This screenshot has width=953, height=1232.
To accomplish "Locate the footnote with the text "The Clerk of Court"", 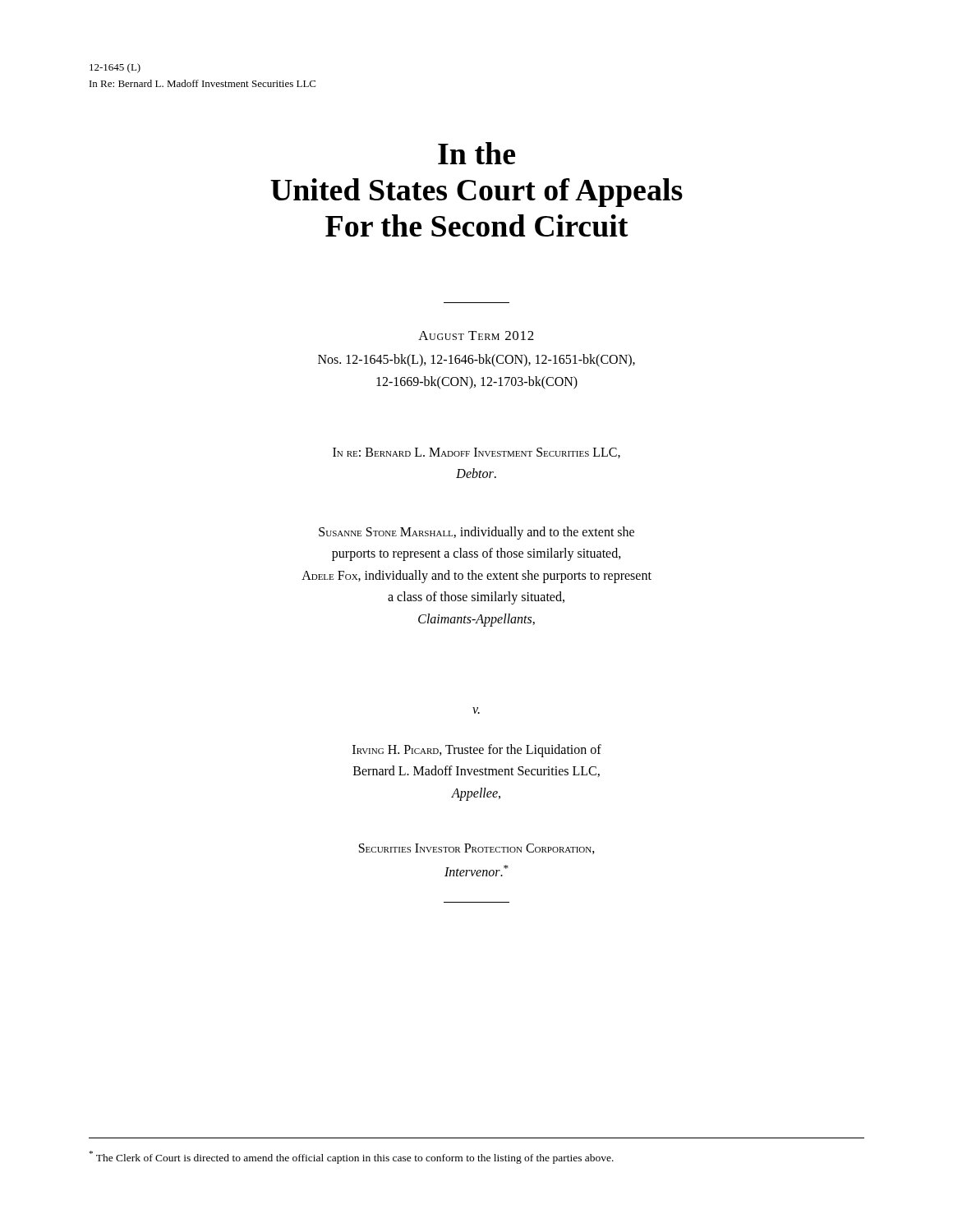I will [476, 1156].
